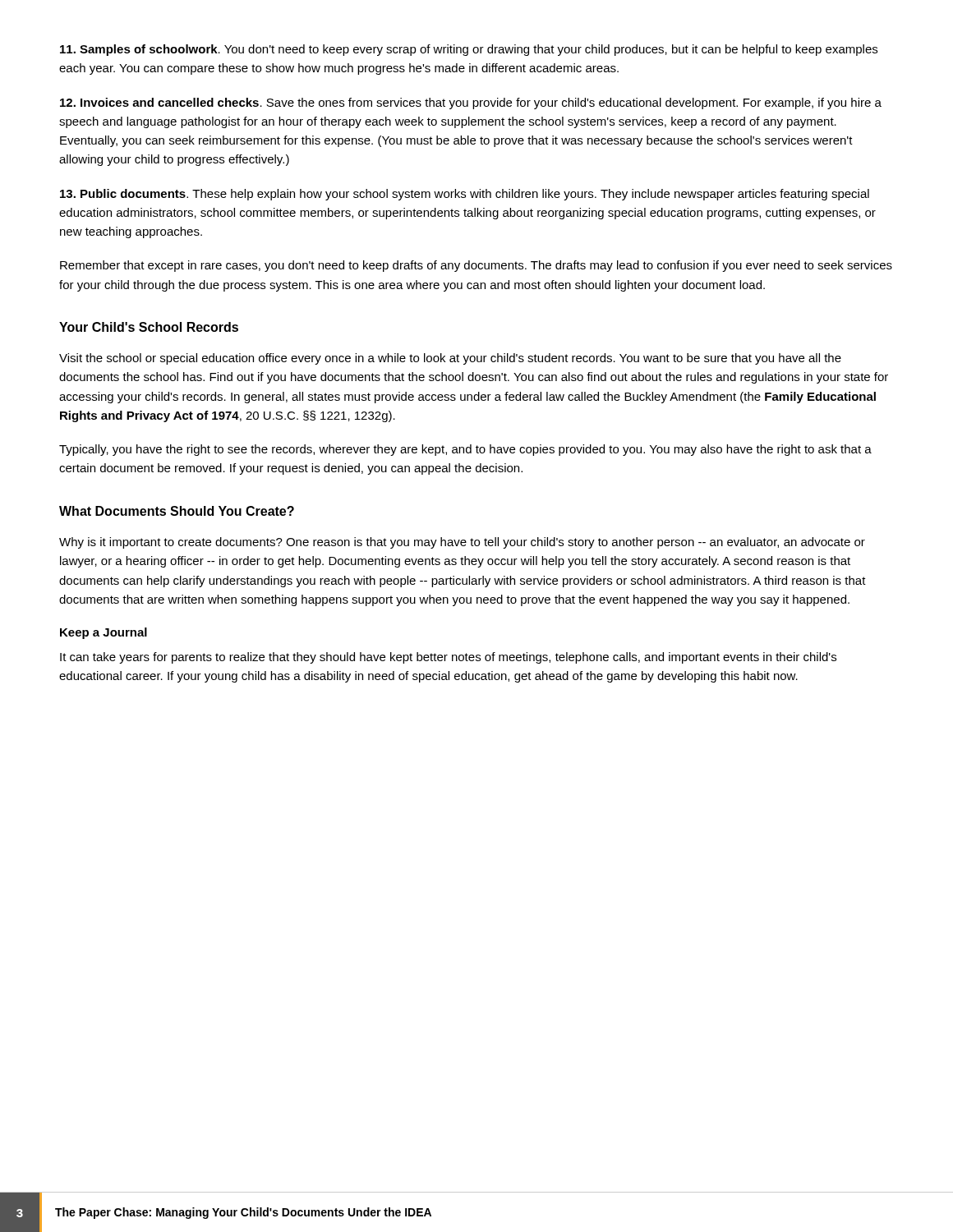Find the section header that reads "Your Child's School Records"

coord(149,327)
